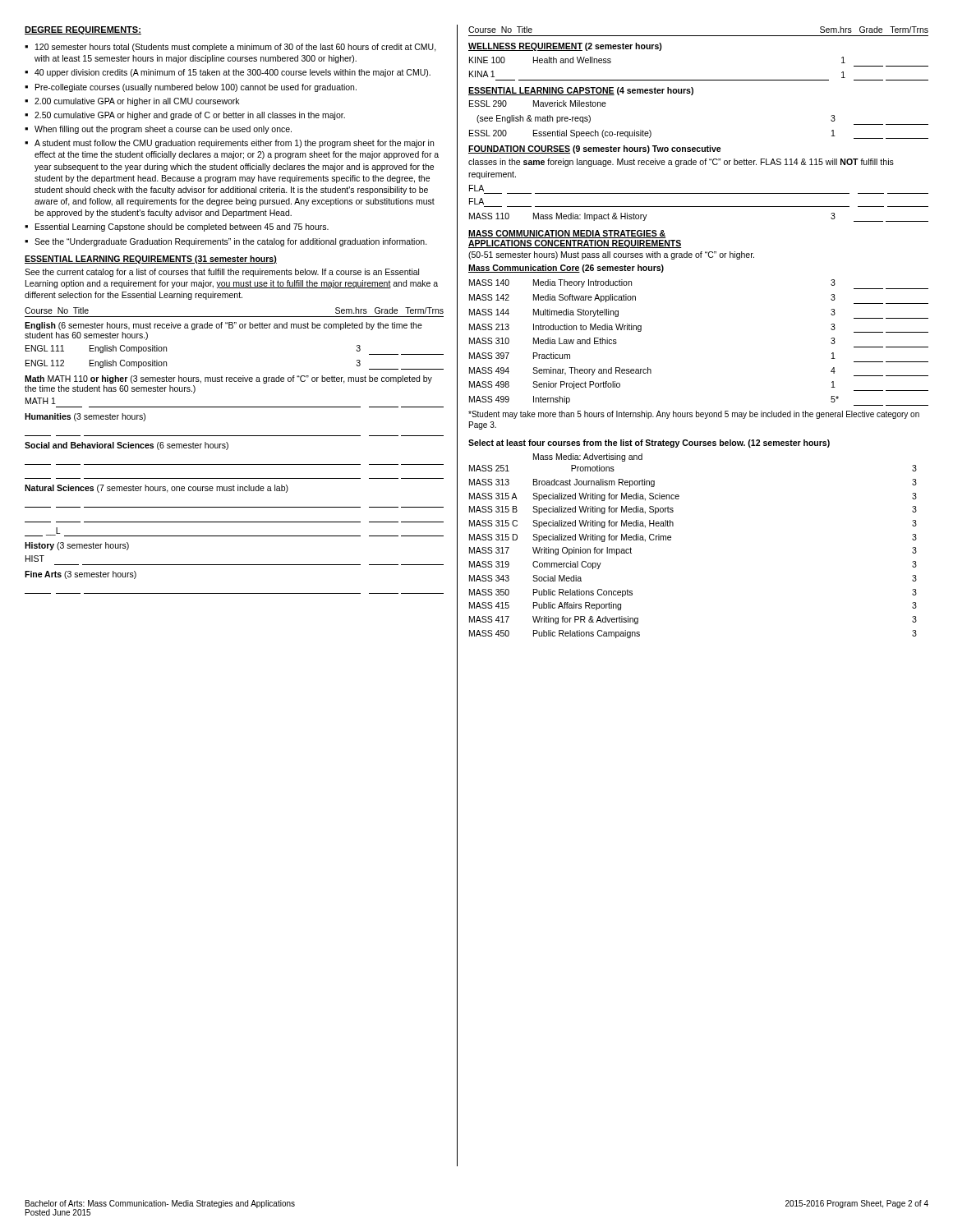Screen dimensions: 1232x953
Task: Locate the block starting "▪ Pre-collegiate courses"
Action: (191, 87)
